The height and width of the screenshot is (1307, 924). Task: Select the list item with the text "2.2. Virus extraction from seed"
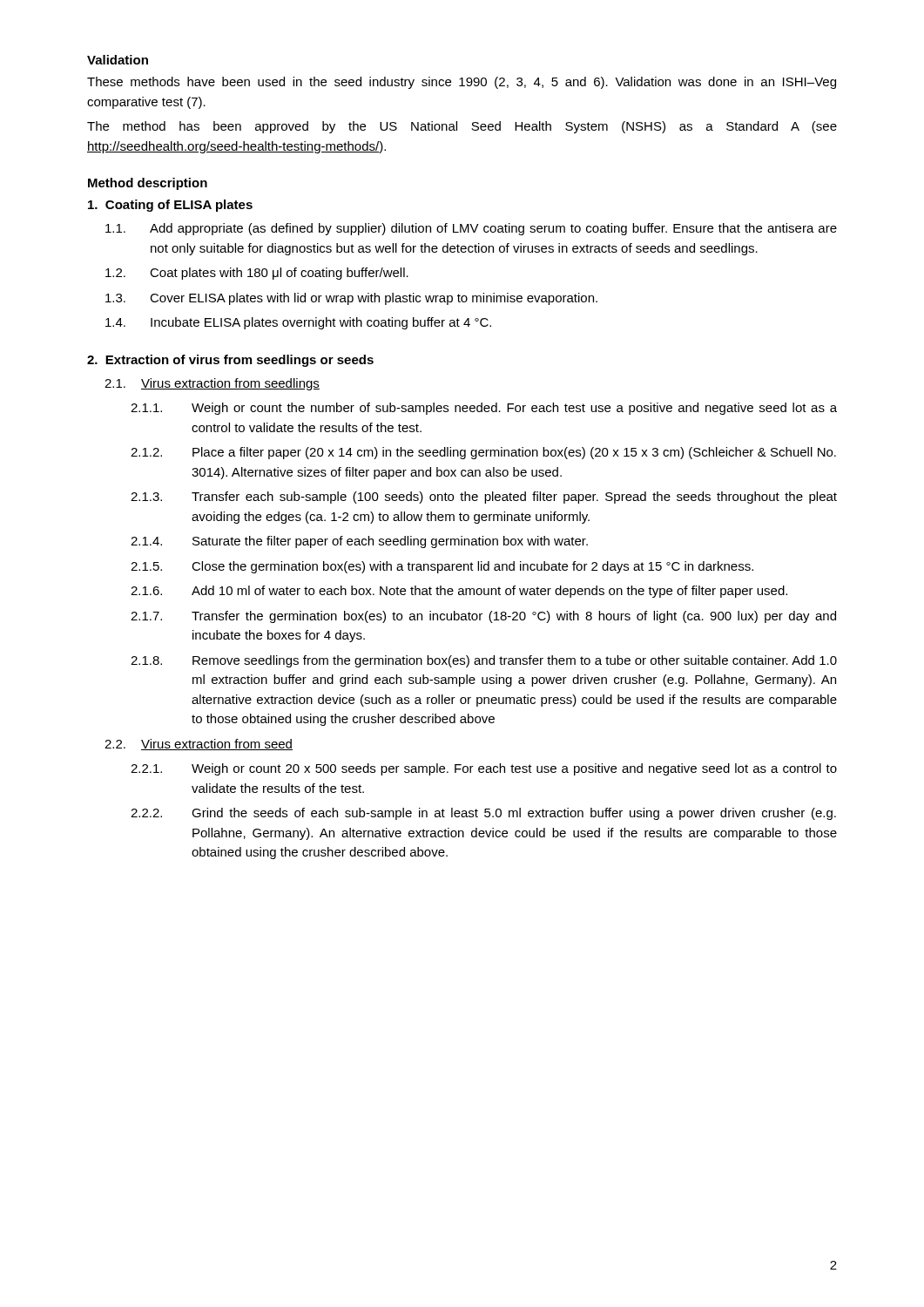[x=199, y=745]
